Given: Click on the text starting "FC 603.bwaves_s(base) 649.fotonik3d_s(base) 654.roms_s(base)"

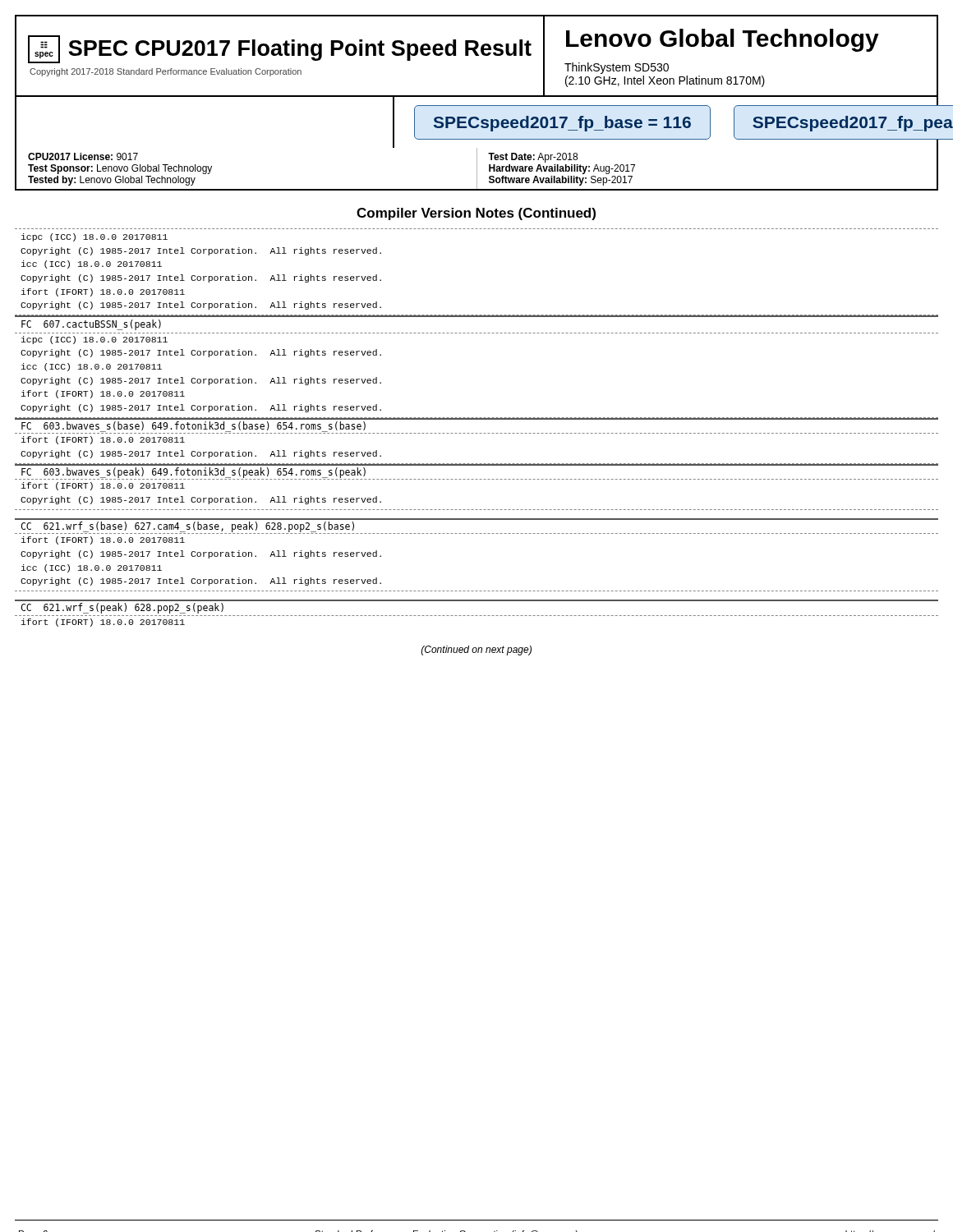Looking at the screenshot, I should (476, 426).
